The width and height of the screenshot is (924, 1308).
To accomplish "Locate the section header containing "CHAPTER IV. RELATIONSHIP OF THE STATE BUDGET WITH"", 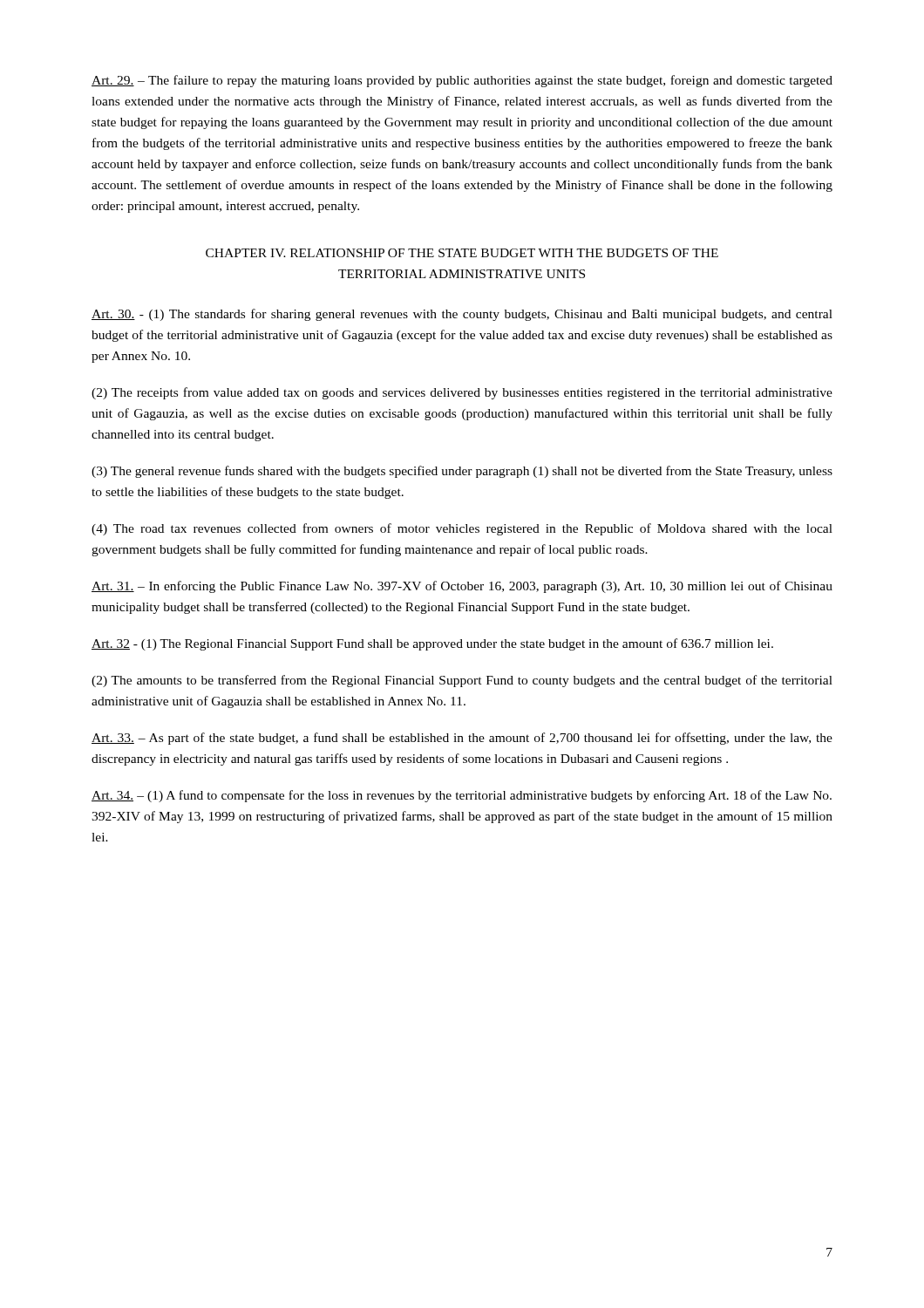I will pyautogui.click(x=462, y=263).
